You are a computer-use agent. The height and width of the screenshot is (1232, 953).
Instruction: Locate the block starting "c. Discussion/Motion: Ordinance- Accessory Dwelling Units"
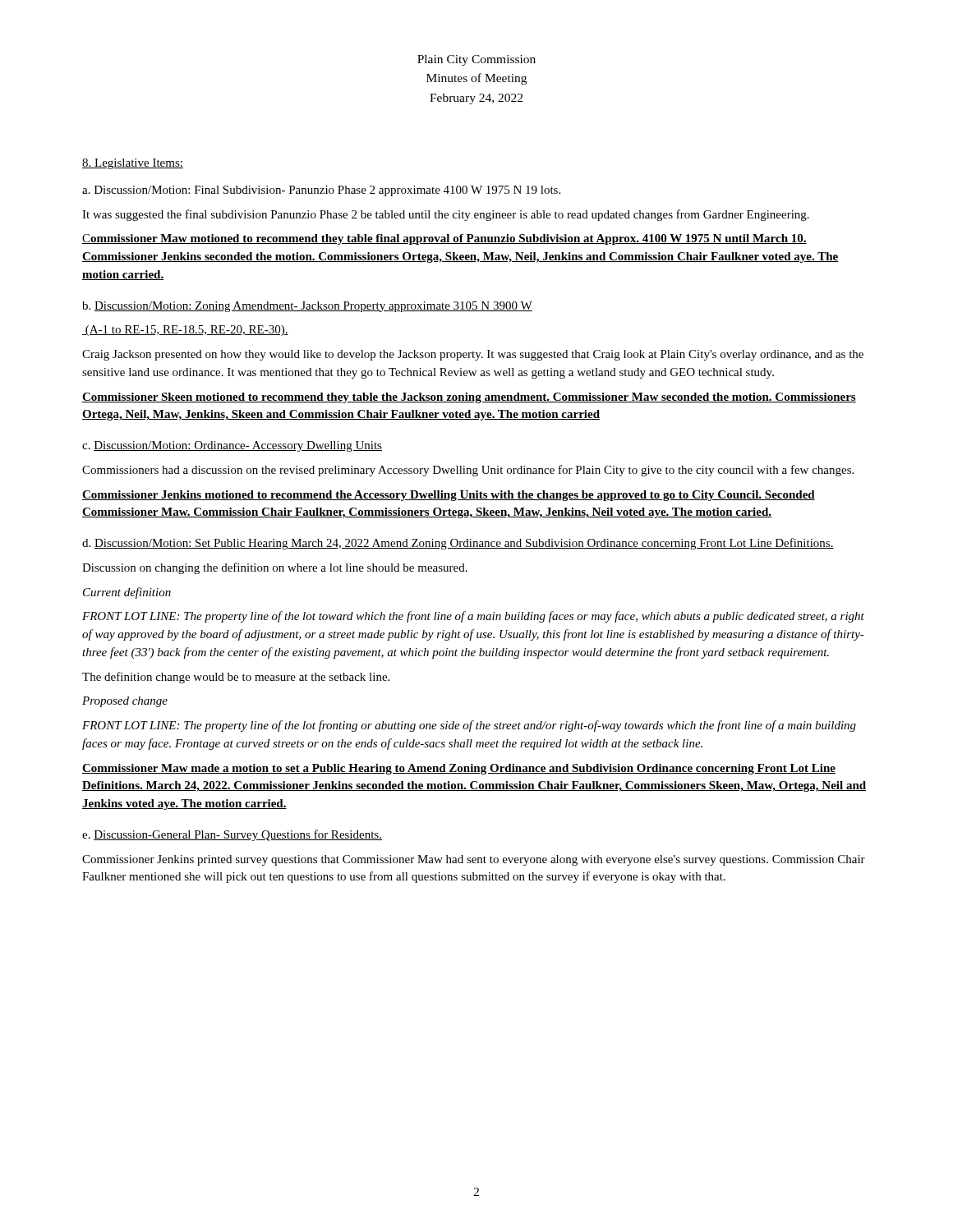tap(476, 479)
